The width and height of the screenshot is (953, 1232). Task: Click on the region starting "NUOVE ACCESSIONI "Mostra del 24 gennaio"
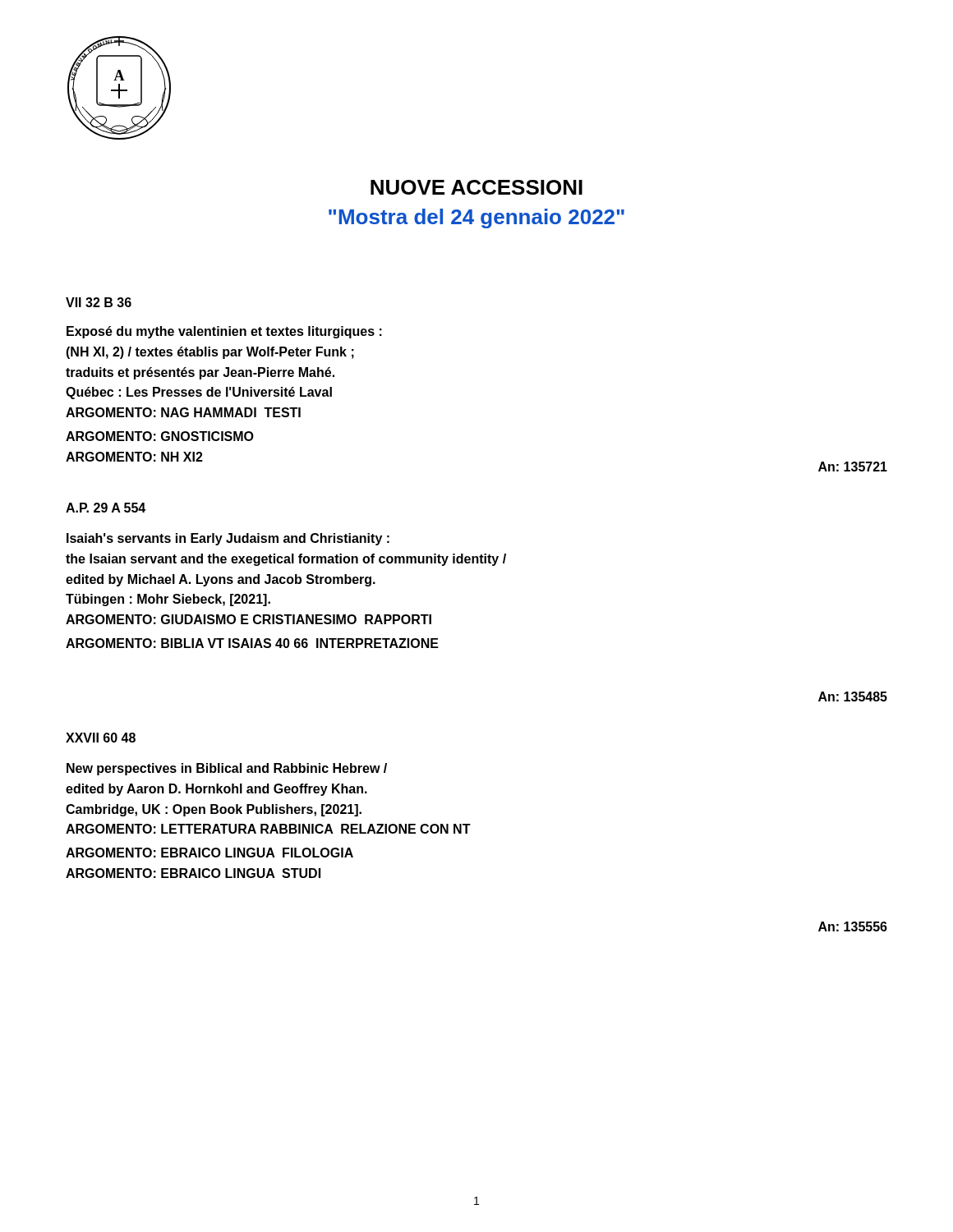click(x=476, y=202)
